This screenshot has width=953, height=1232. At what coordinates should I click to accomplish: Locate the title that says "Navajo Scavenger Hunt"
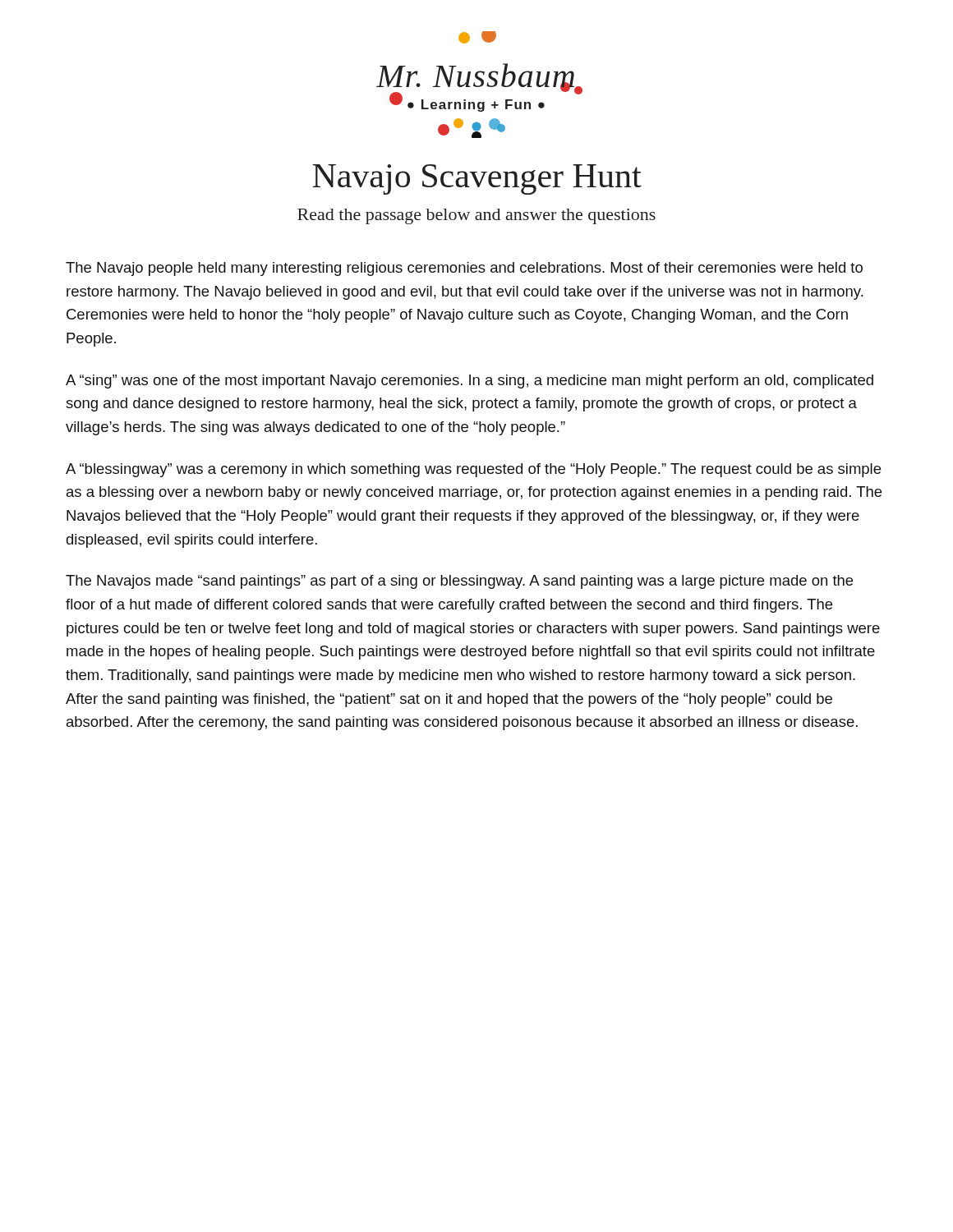(476, 176)
